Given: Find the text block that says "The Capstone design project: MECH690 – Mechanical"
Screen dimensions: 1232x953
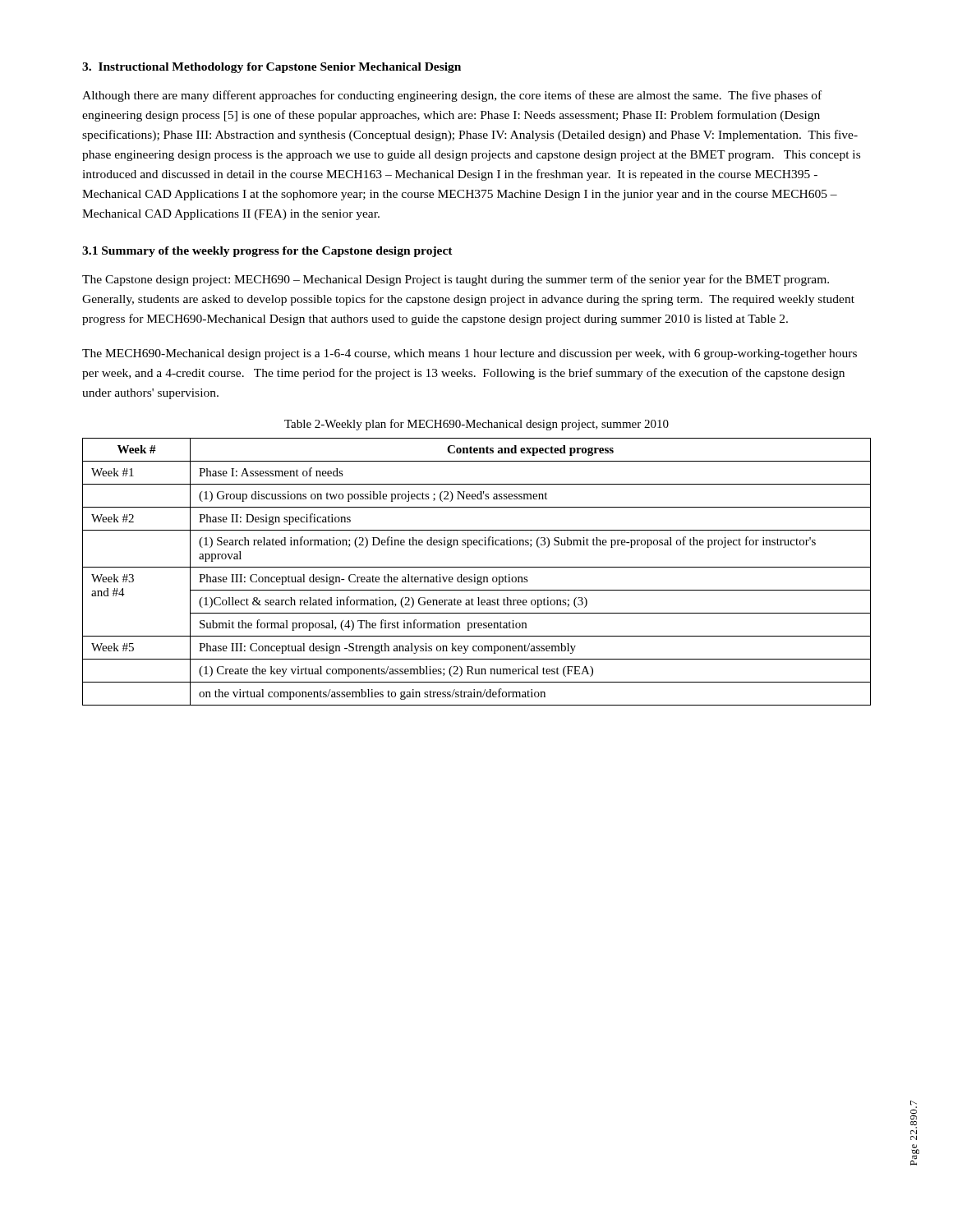Looking at the screenshot, I should (468, 299).
